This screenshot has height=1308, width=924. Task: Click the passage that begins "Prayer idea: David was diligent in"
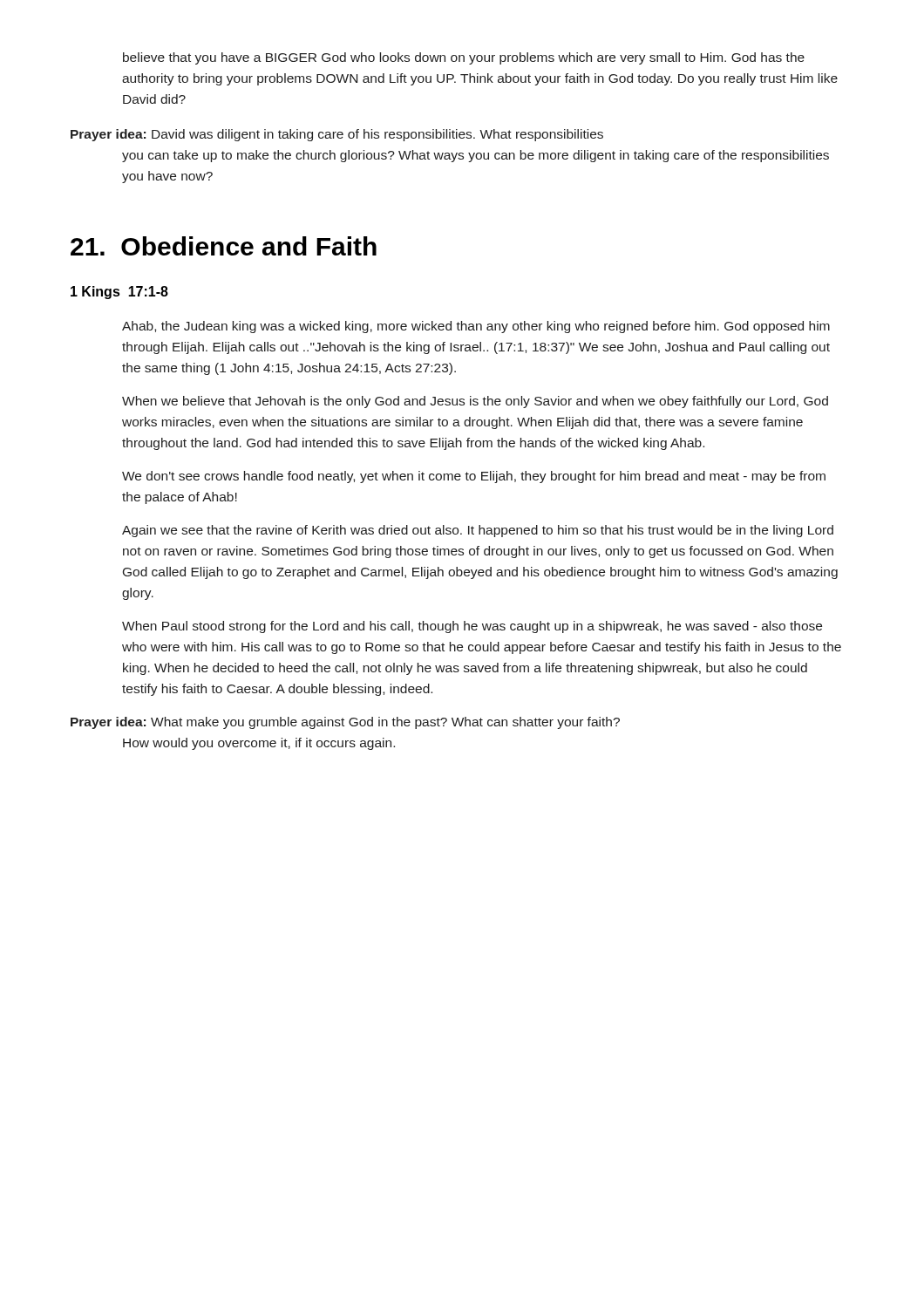(458, 157)
